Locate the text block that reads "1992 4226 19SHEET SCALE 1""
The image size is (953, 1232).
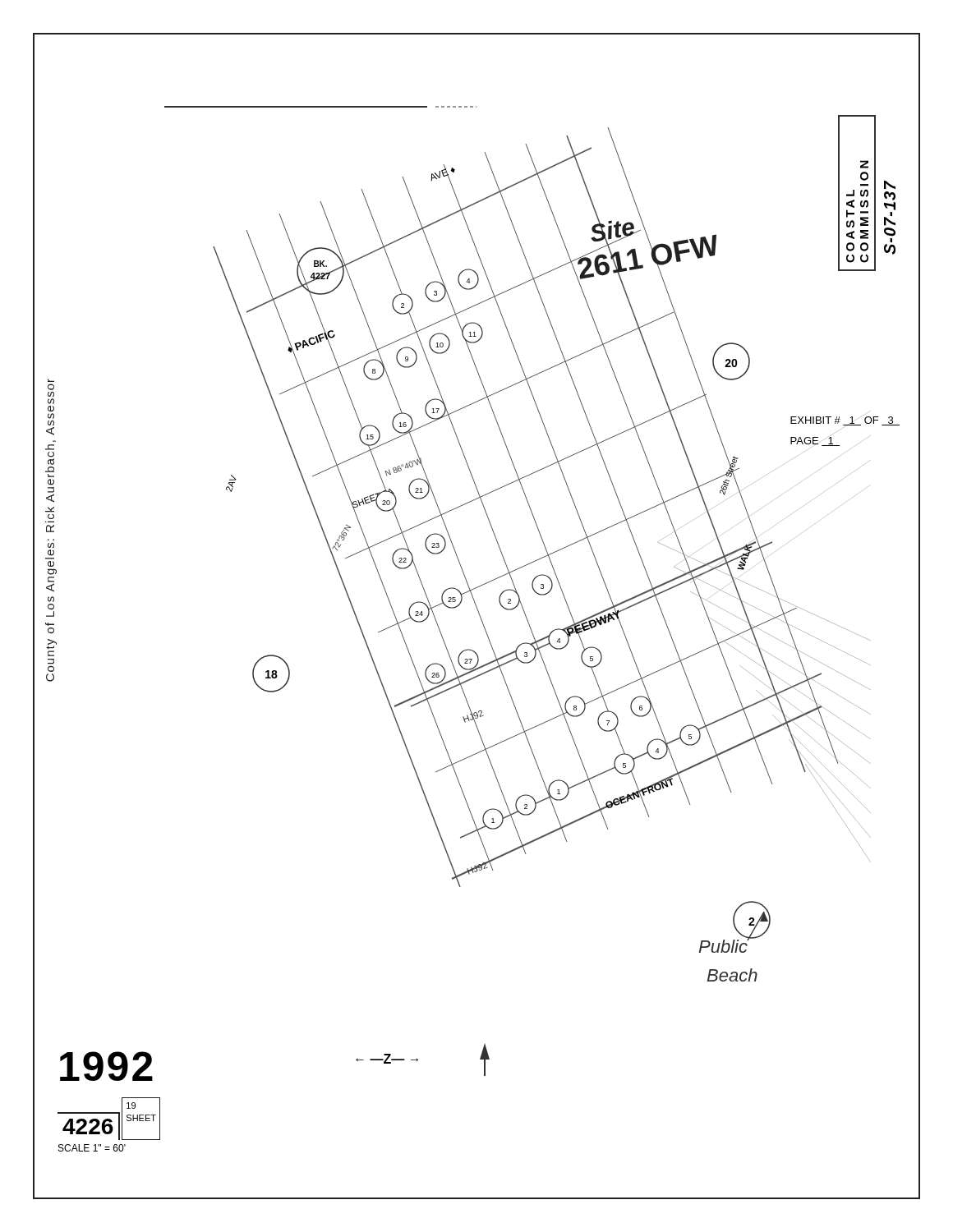coord(109,1099)
